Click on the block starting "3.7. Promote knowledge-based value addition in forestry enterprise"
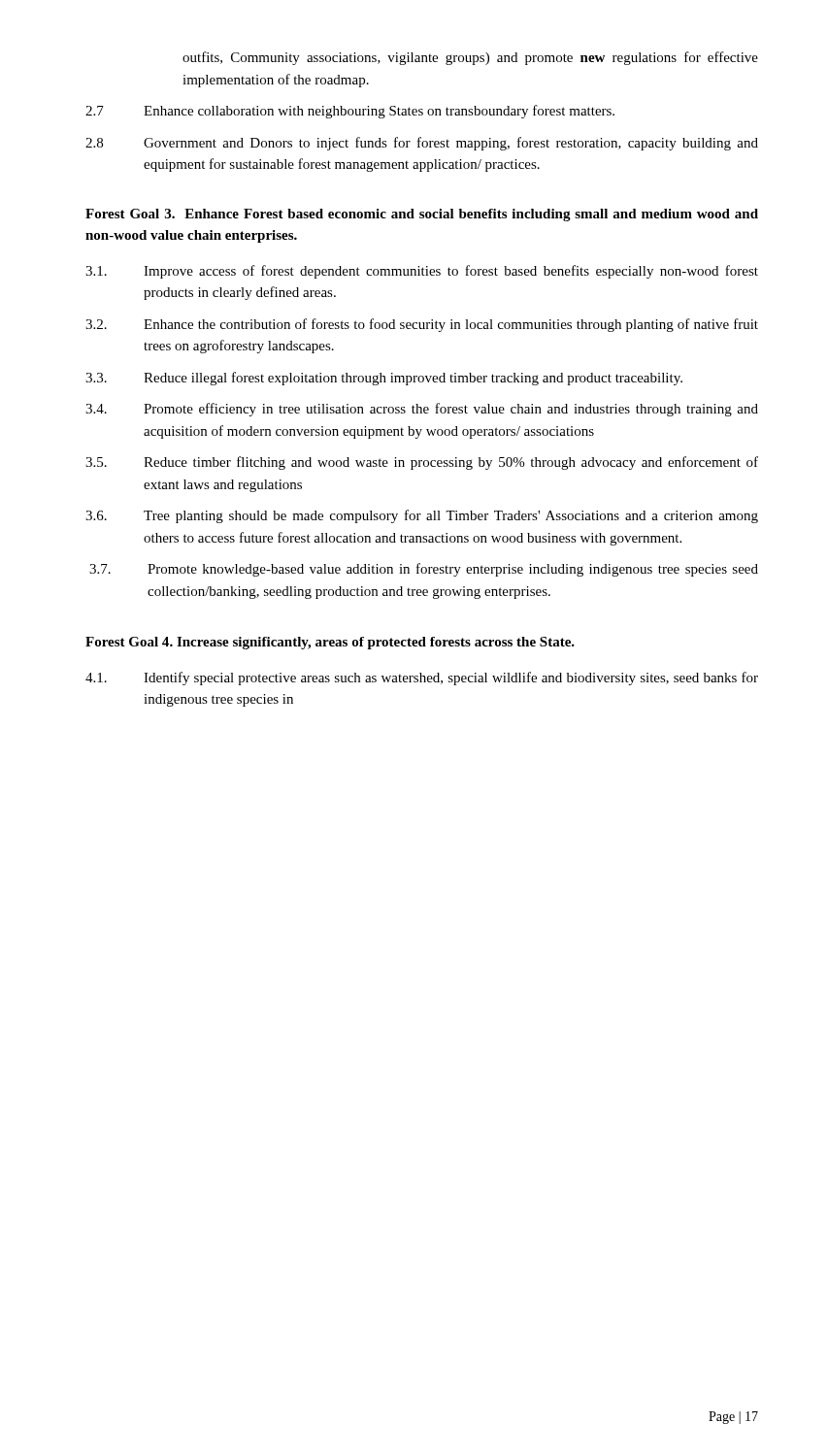 tap(422, 580)
